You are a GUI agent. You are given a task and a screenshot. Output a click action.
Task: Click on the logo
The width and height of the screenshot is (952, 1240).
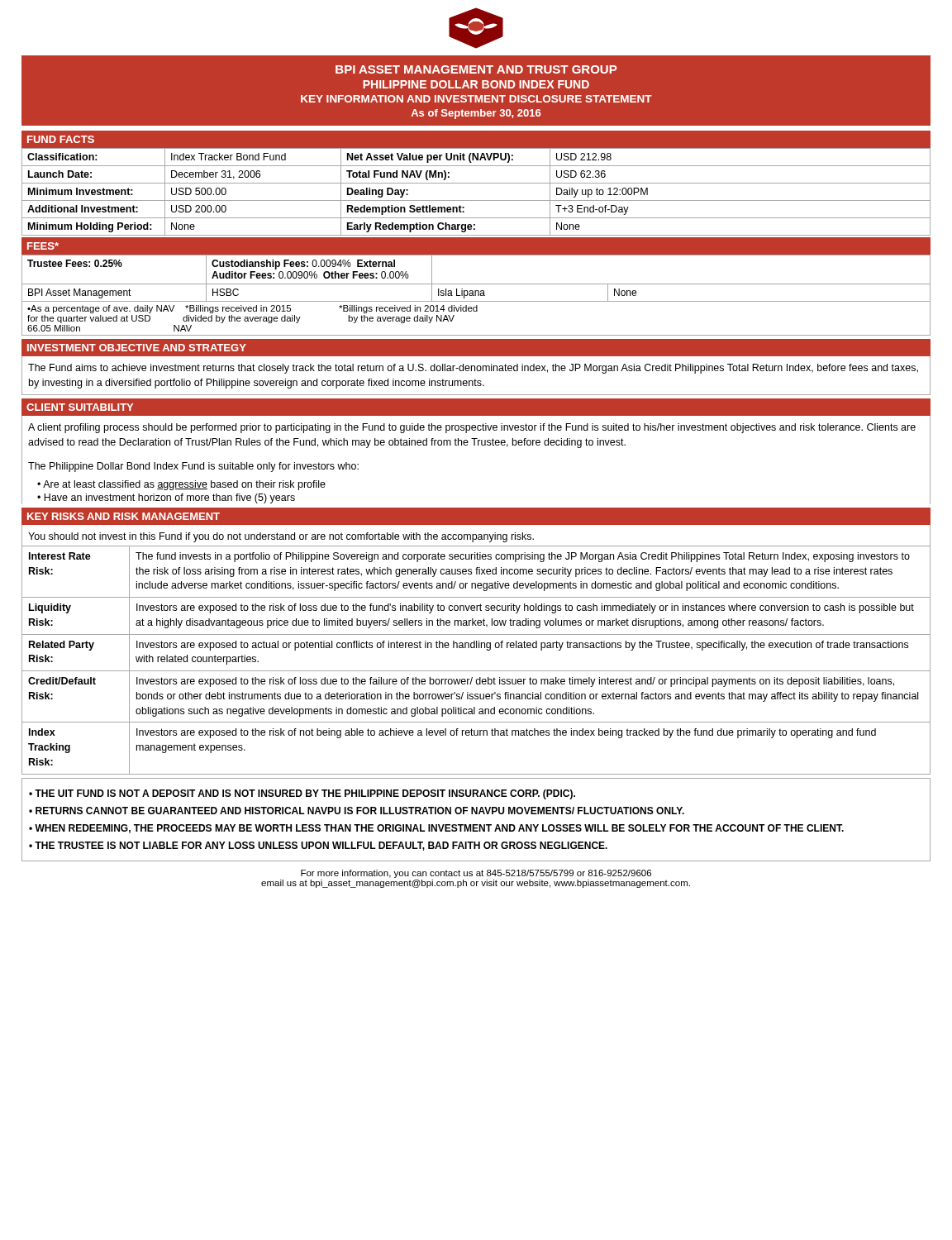(476, 29)
